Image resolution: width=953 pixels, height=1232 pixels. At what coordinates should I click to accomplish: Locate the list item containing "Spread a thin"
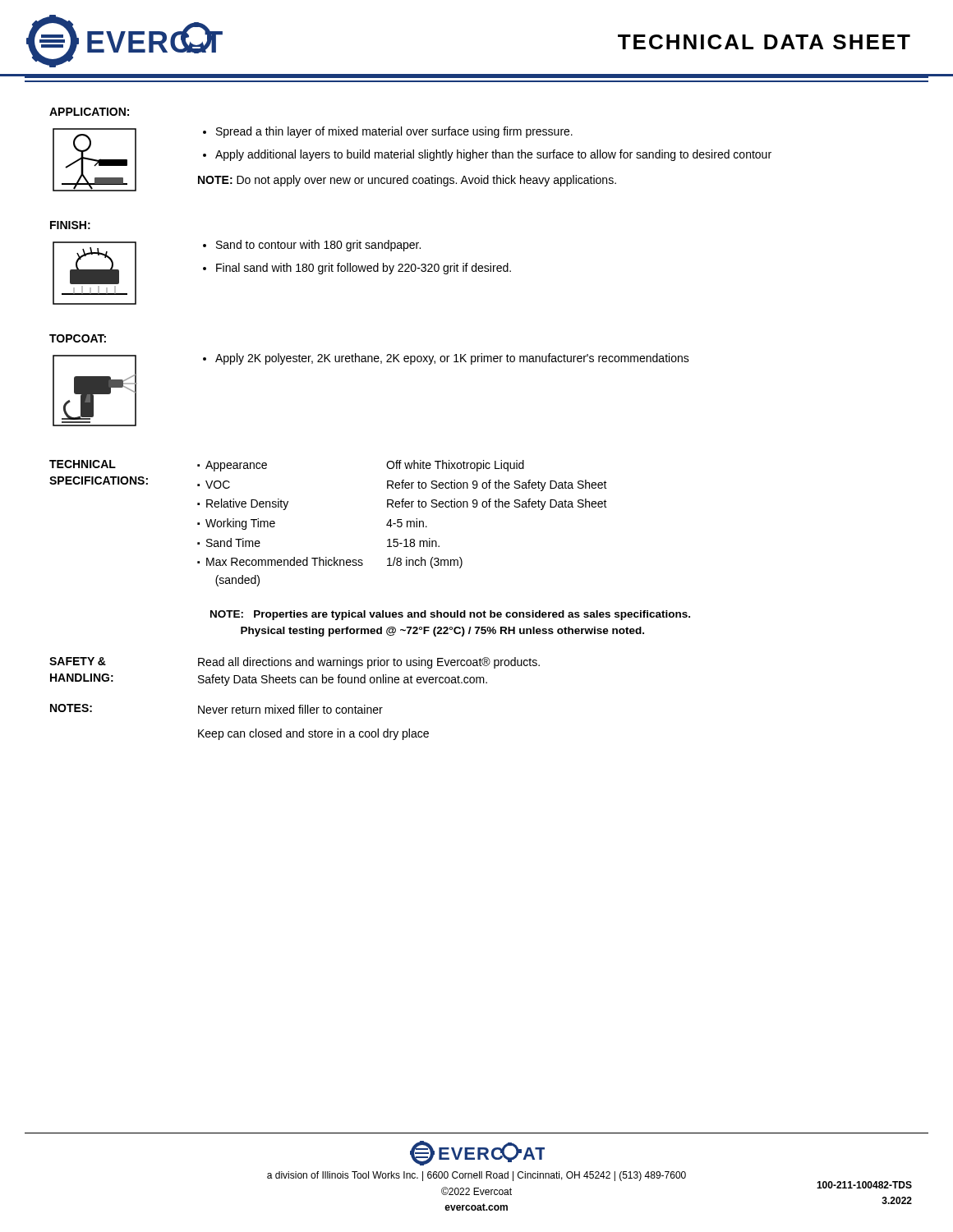pyautogui.click(x=394, y=131)
